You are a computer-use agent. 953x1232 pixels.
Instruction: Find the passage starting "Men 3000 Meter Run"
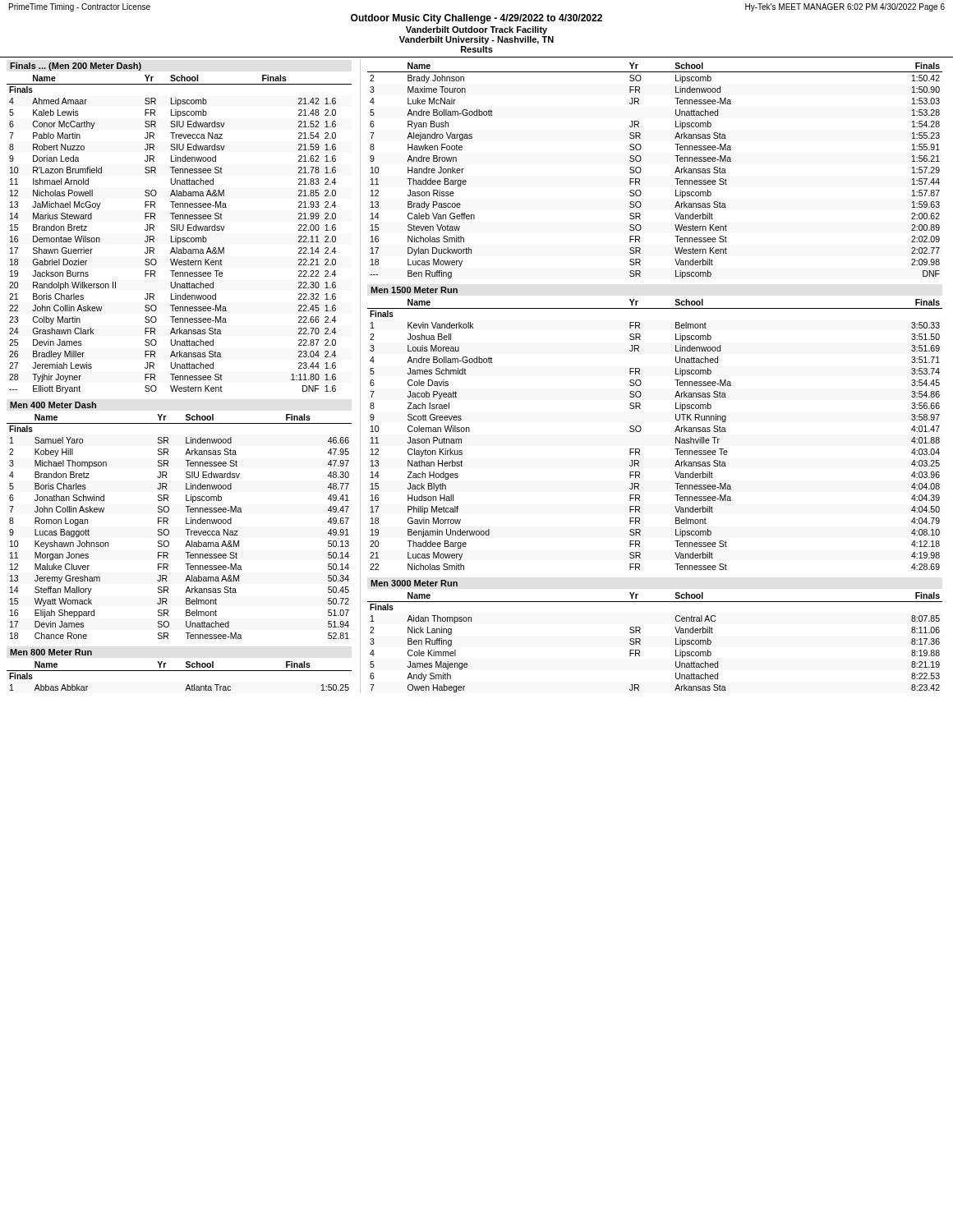click(x=414, y=583)
